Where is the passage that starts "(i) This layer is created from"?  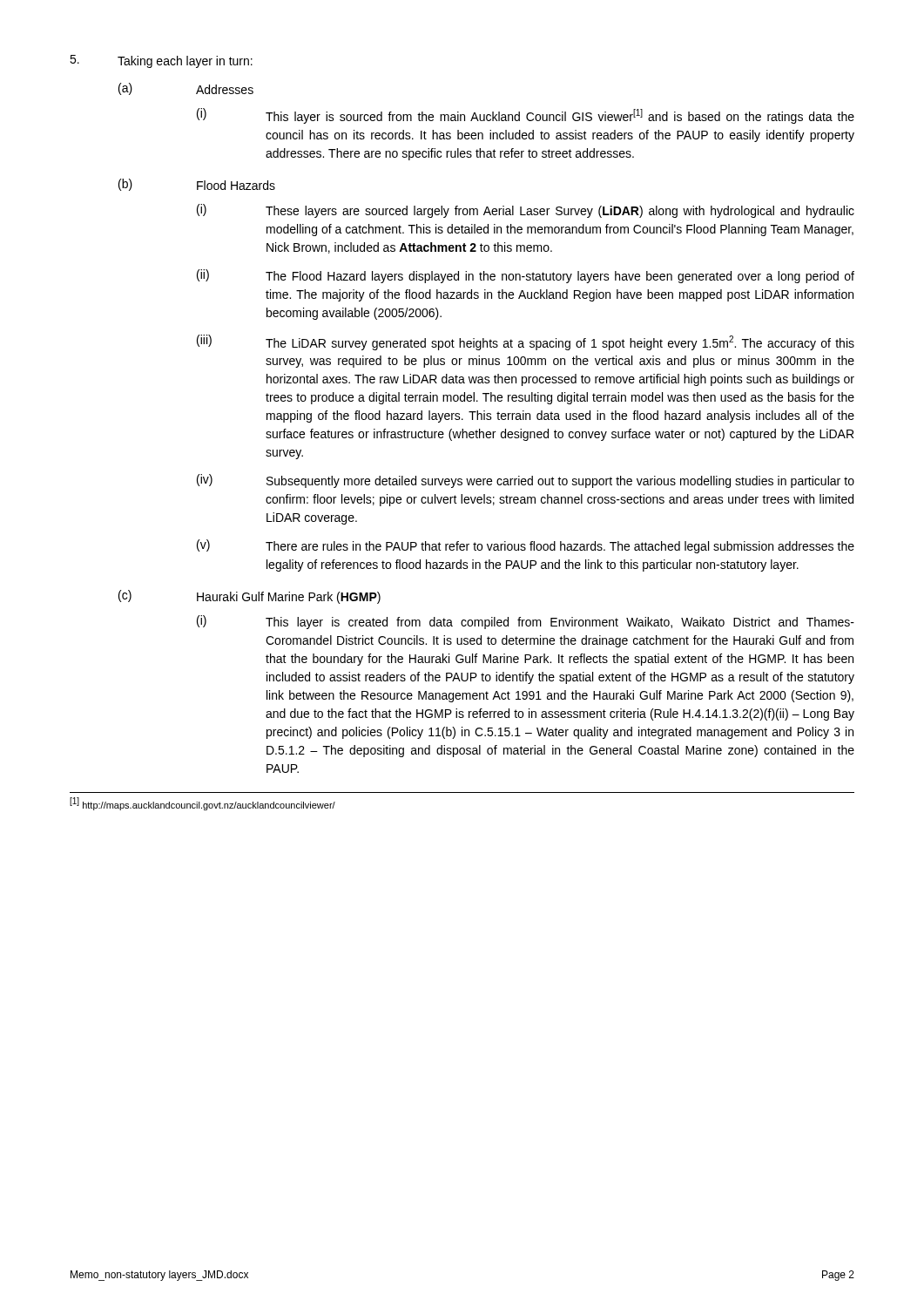click(x=462, y=696)
